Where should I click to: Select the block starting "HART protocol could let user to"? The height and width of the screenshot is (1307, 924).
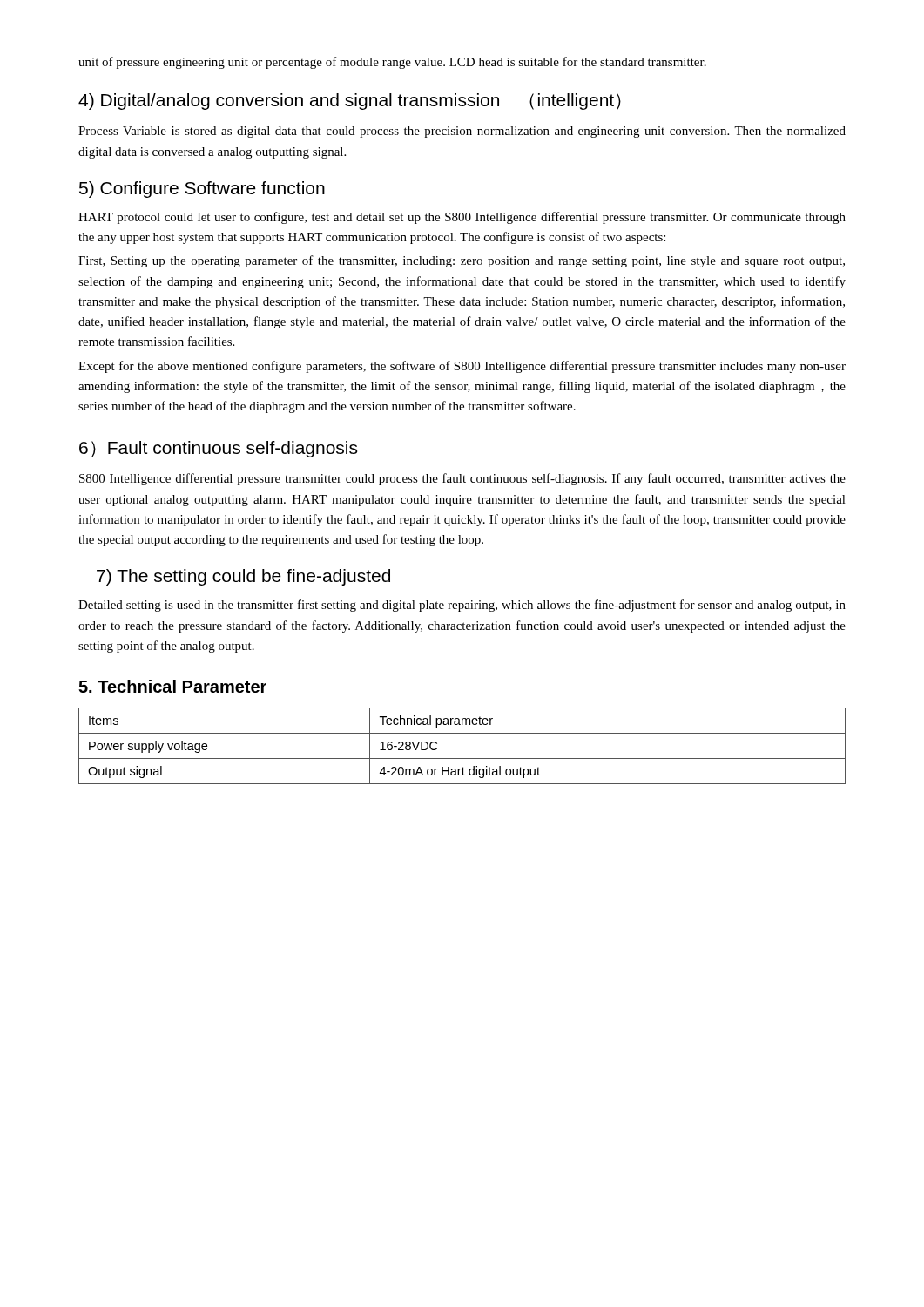(462, 312)
